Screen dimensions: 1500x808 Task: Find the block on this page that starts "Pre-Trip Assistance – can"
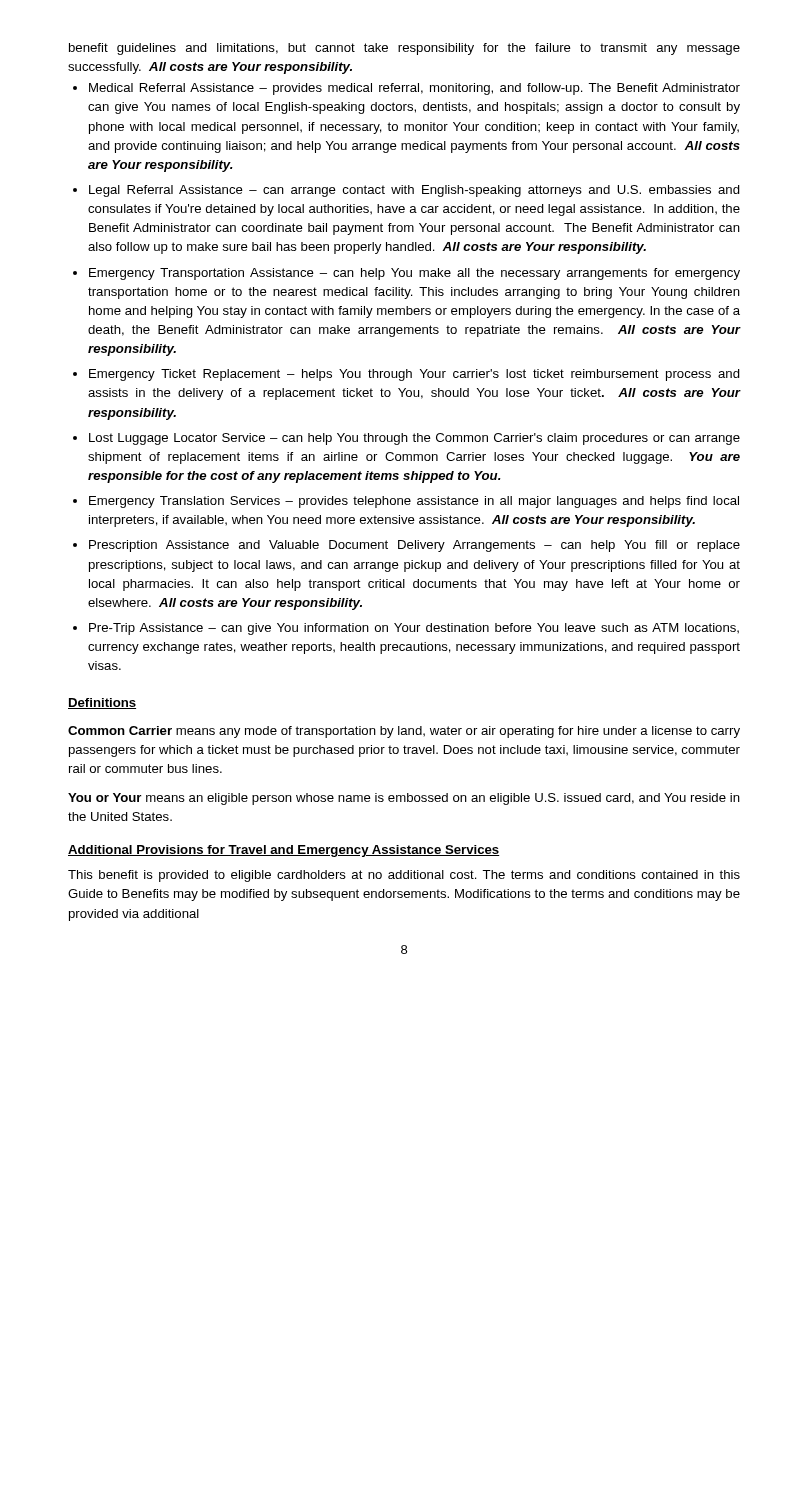click(x=414, y=647)
